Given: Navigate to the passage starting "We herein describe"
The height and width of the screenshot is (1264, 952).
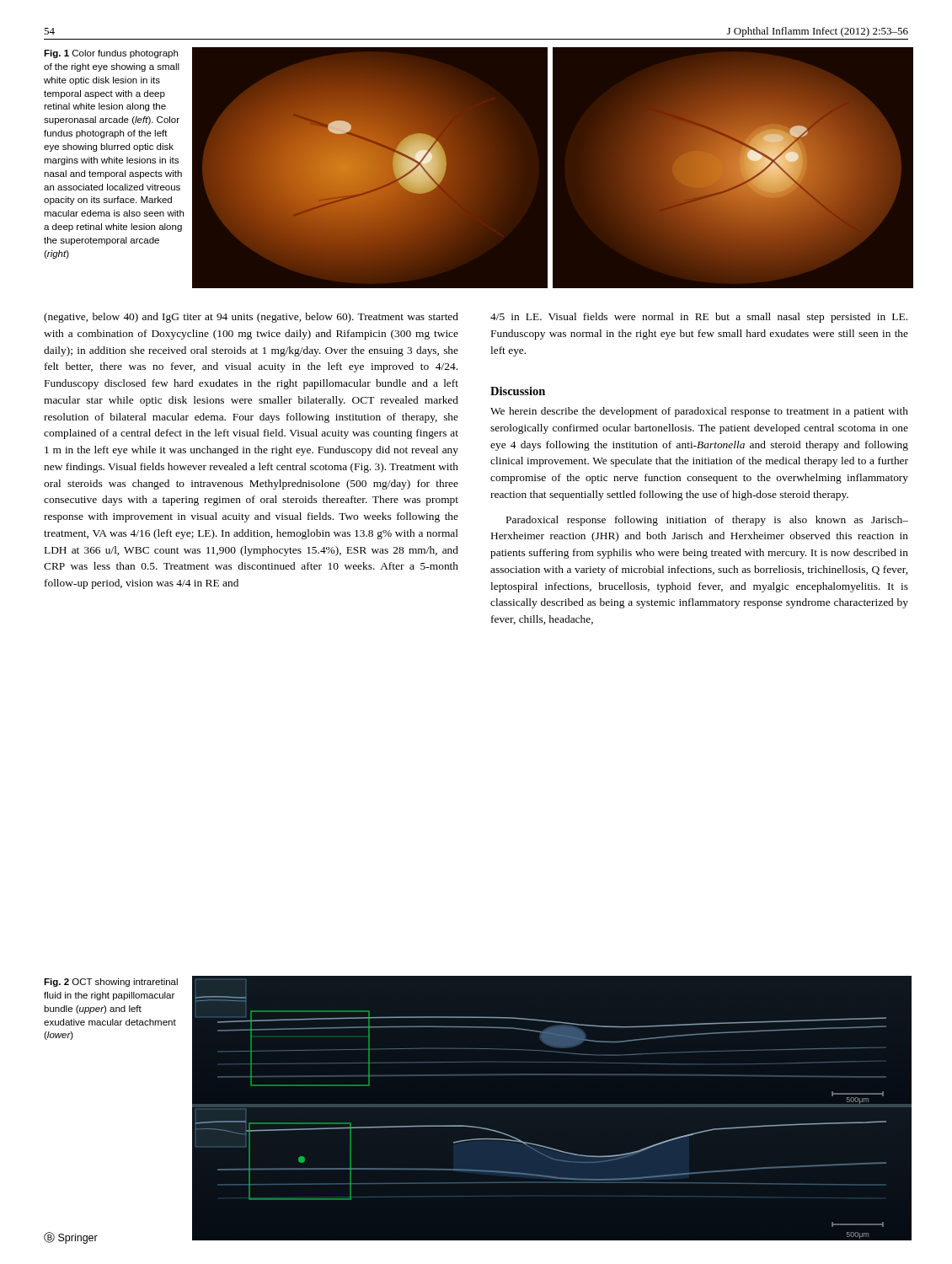Looking at the screenshot, I should [x=699, y=515].
